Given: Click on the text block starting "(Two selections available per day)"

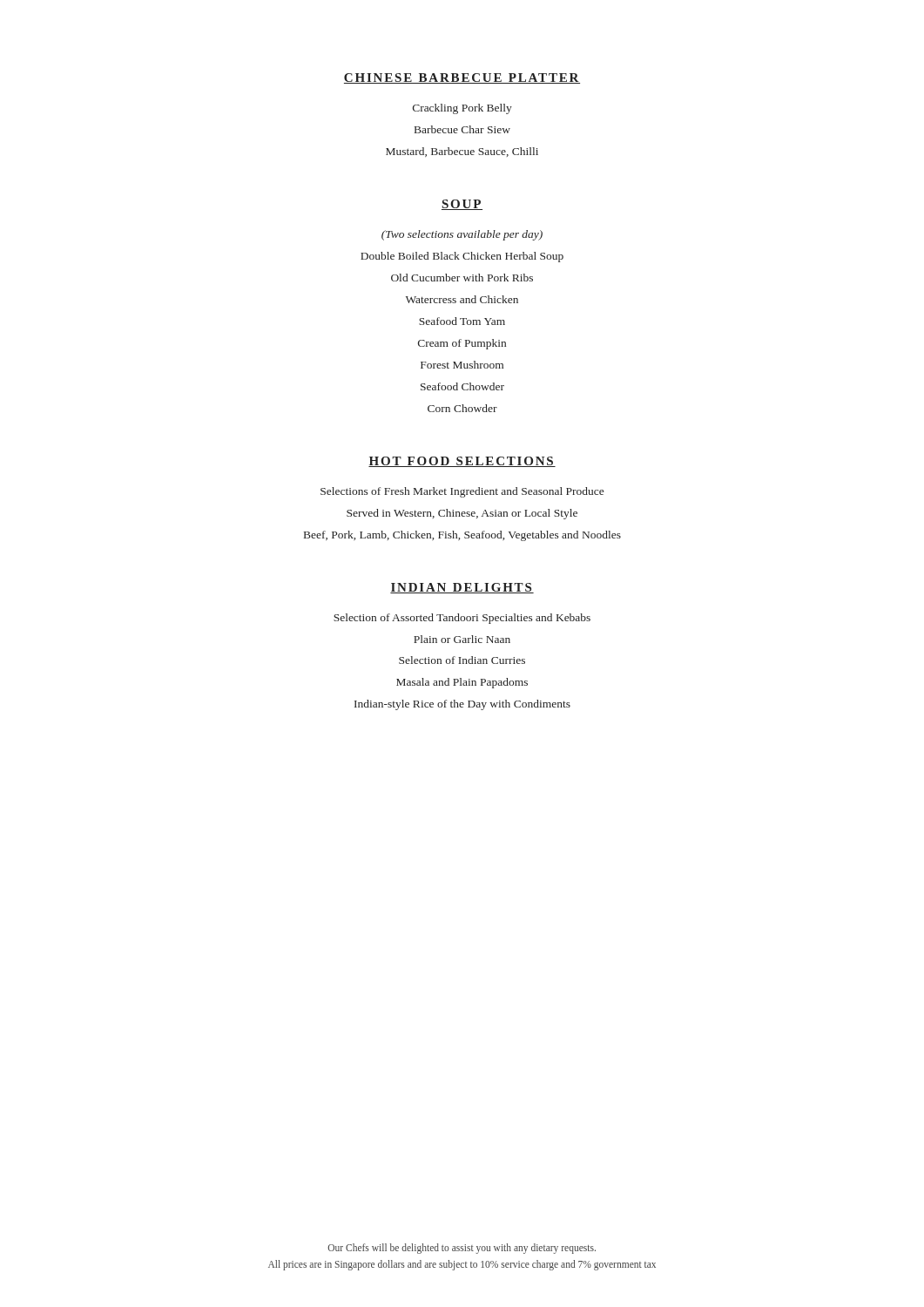Looking at the screenshot, I should (x=462, y=234).
